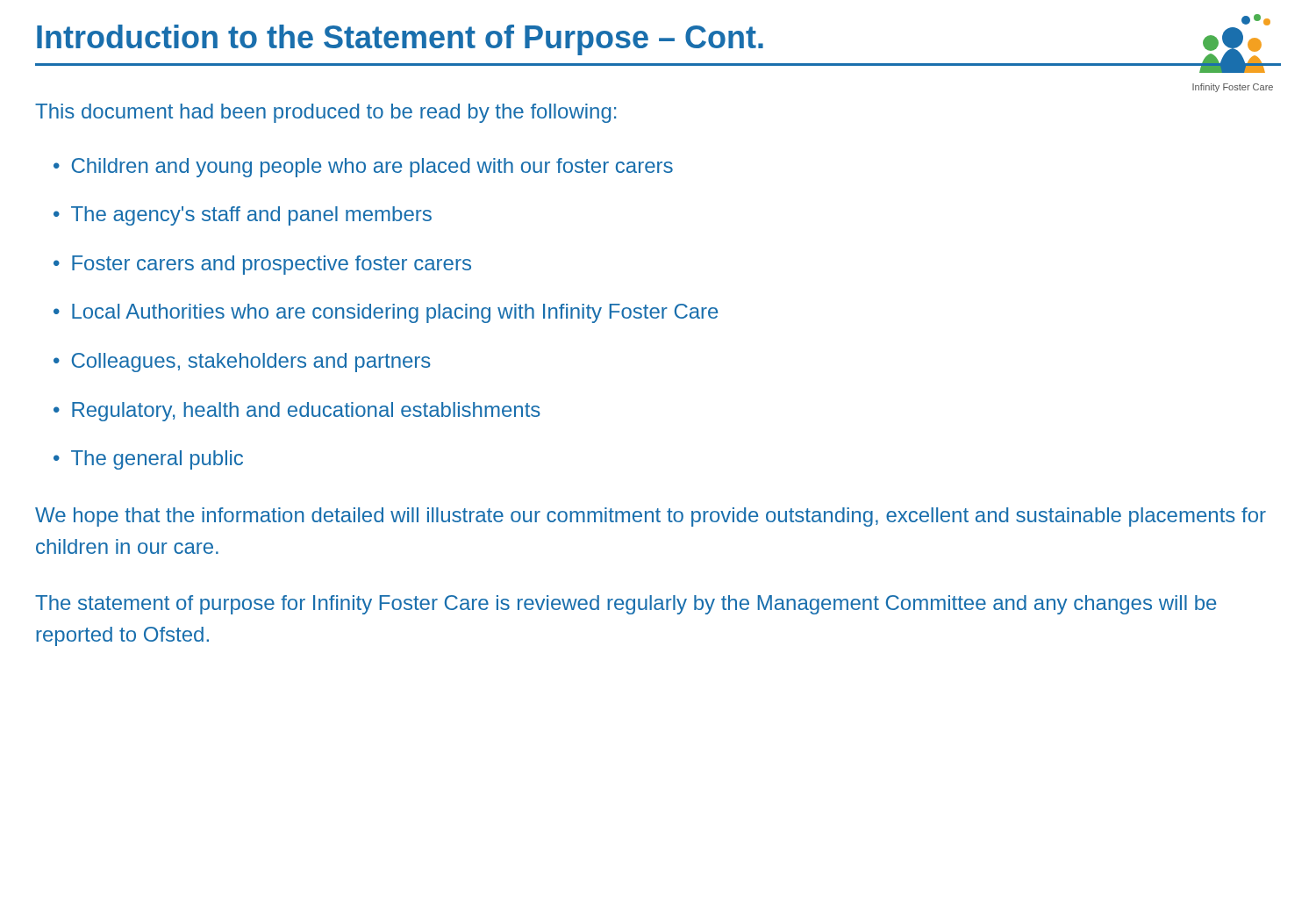The height and width of the screenshot is (912, 1316).
Task: Where is the passage that starts "This document had been produced to be read"?
Action: 327,111
